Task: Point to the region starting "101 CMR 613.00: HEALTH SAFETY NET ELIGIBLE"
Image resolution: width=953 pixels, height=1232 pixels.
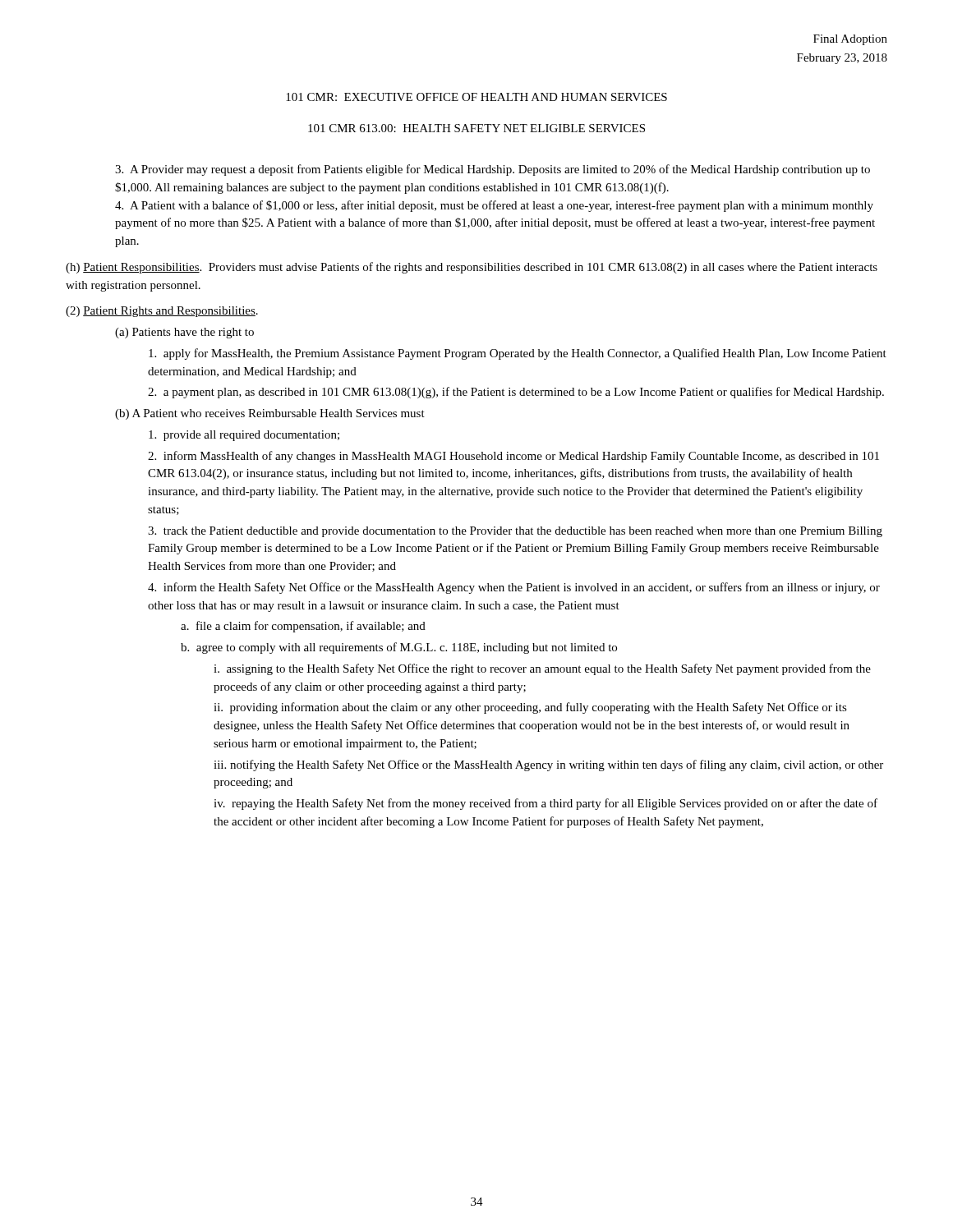Action: point(476,128)
